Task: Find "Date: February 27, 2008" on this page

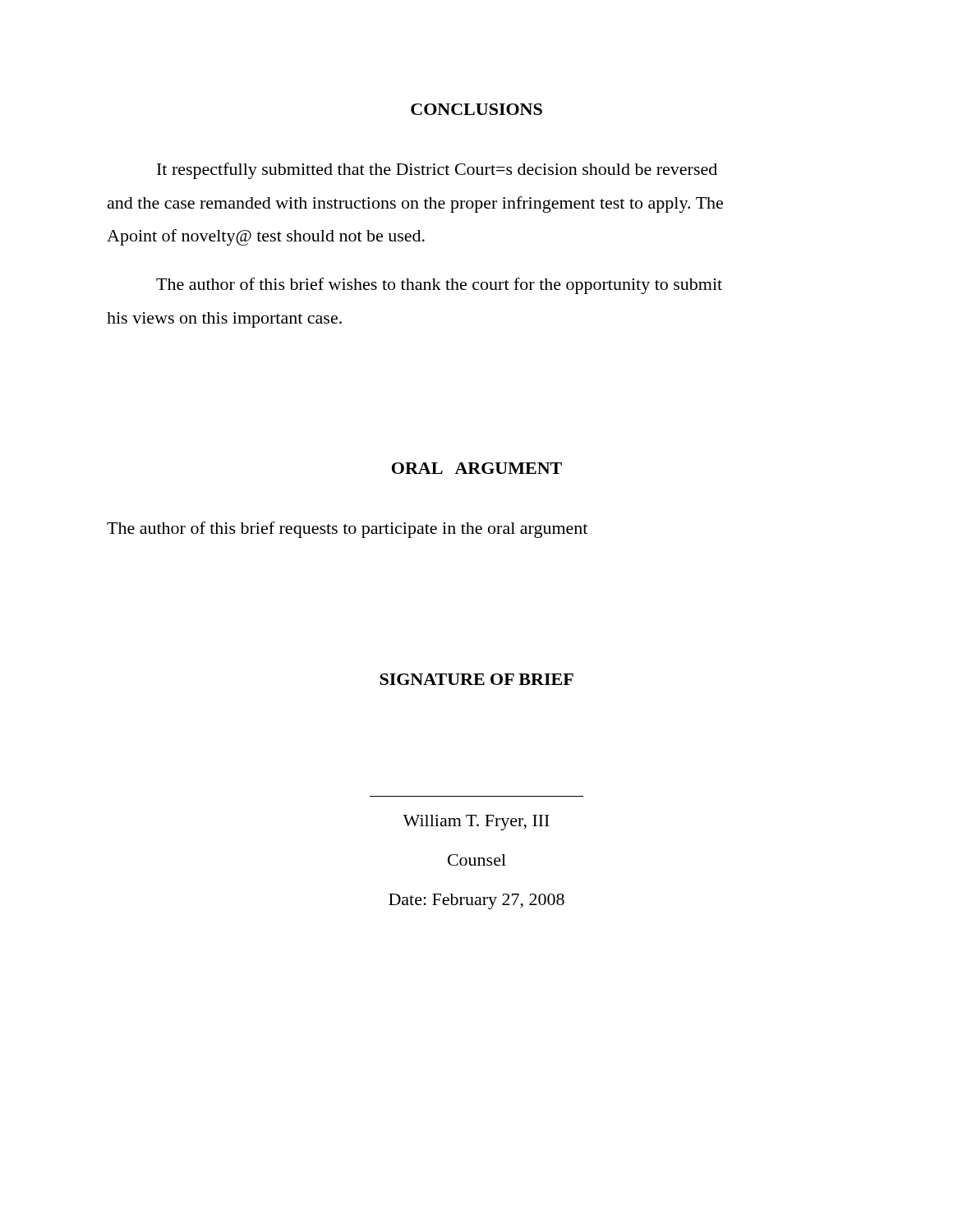Action: click(x=476, y=899)
